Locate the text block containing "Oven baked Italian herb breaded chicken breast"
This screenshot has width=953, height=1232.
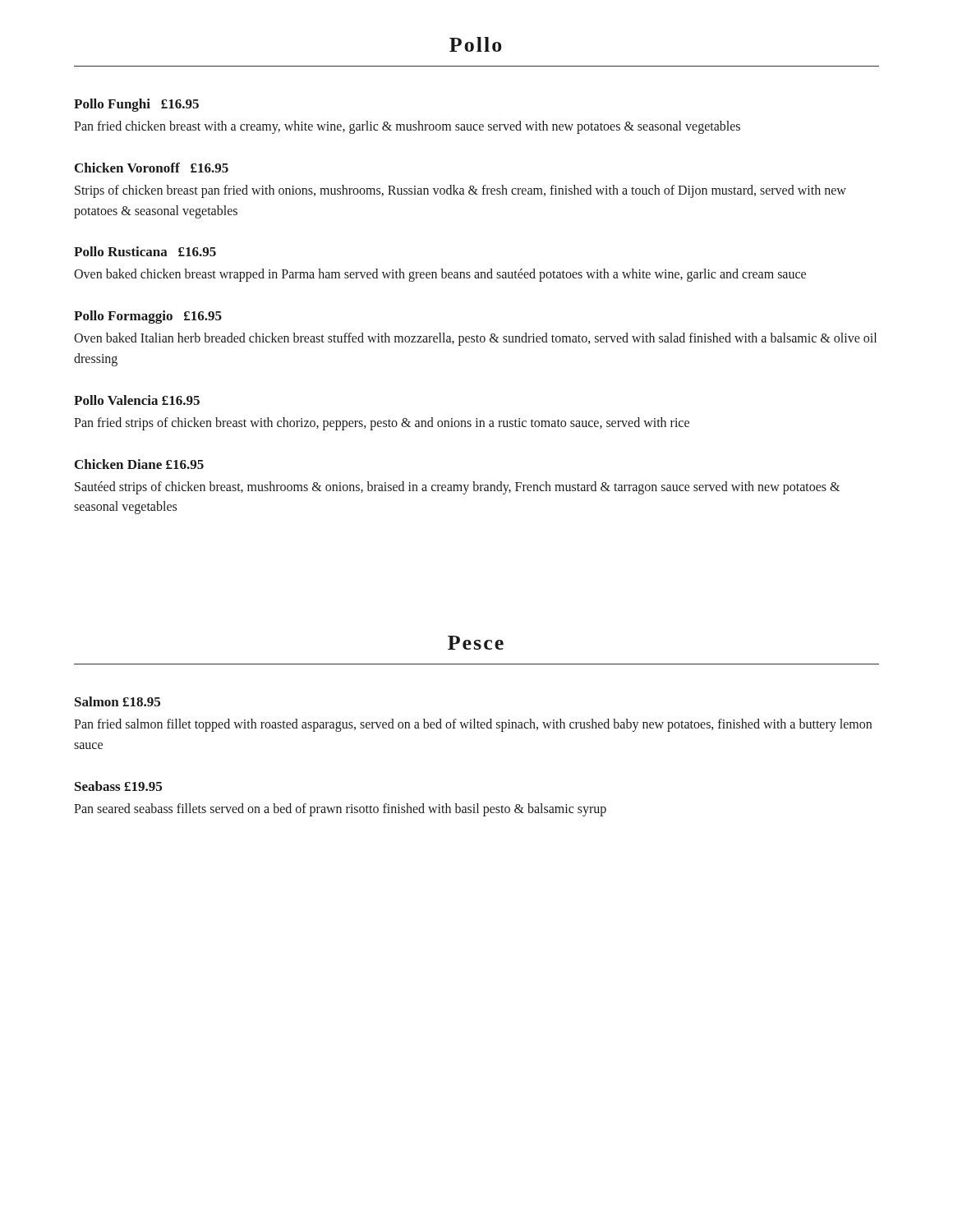coord(476,348)
